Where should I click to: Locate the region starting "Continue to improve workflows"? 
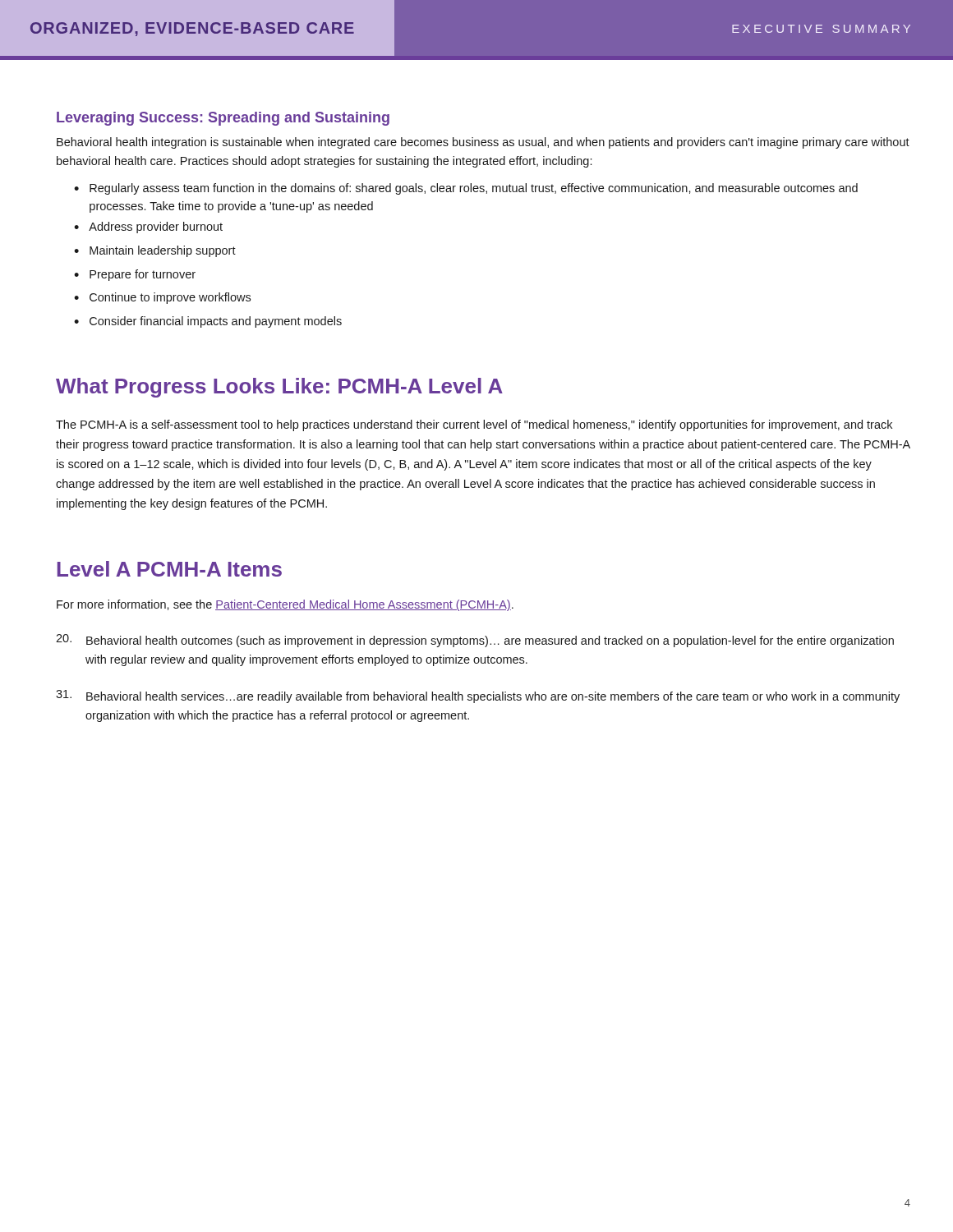170,298
